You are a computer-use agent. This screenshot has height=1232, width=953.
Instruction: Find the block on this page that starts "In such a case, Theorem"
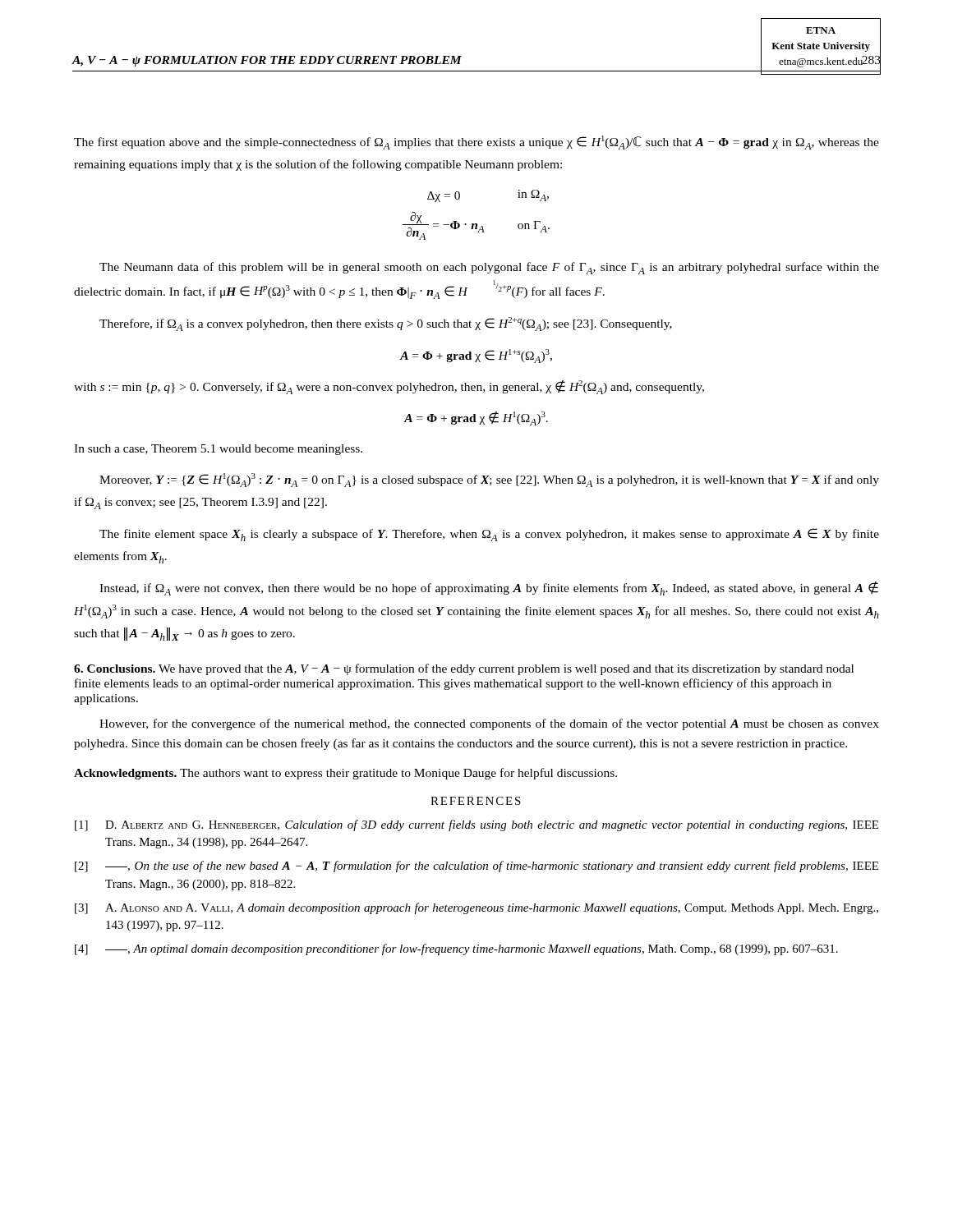pos(476,543)
